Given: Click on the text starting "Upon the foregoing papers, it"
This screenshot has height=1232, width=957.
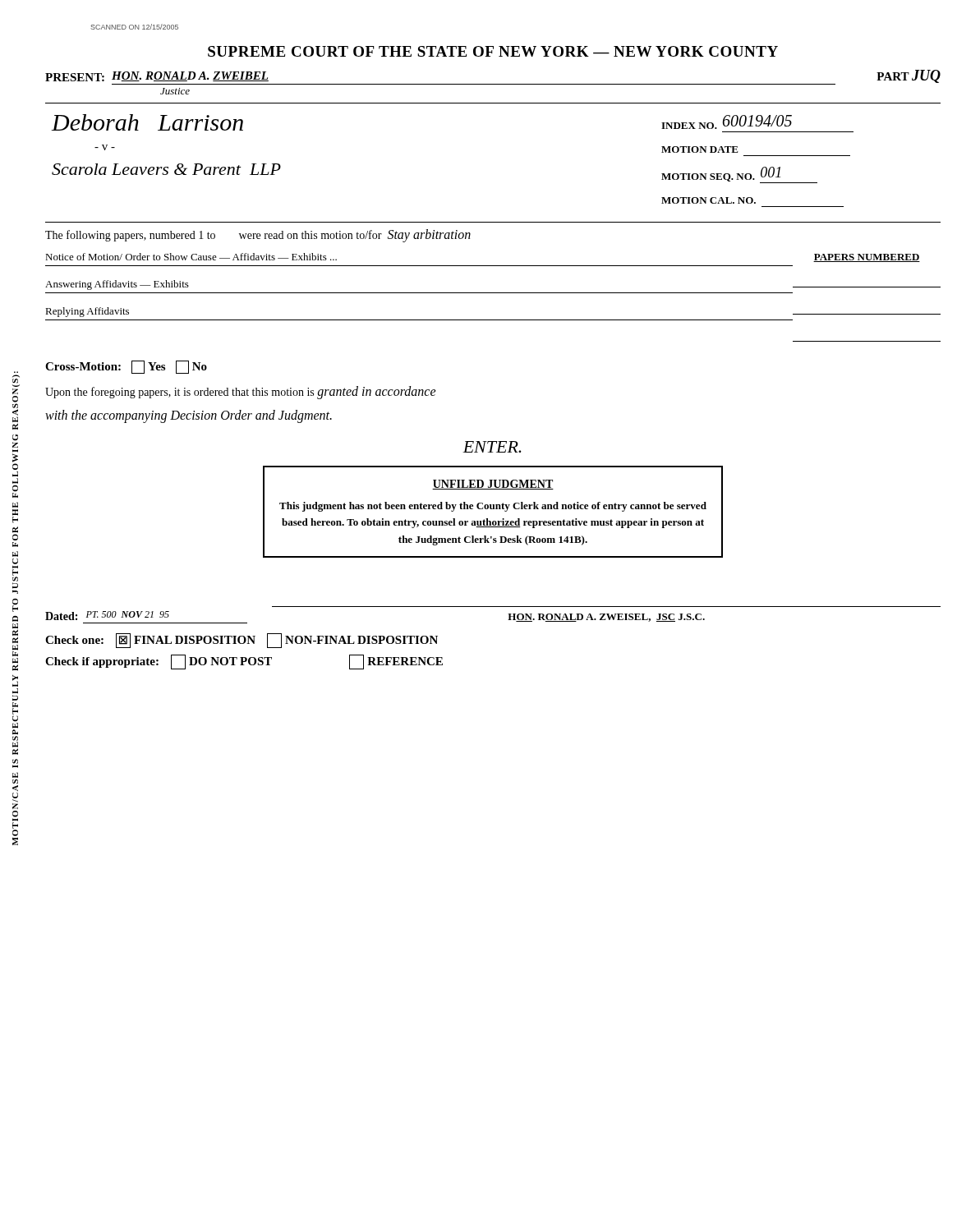Looking at the screenshot, I should coord(240,403).
